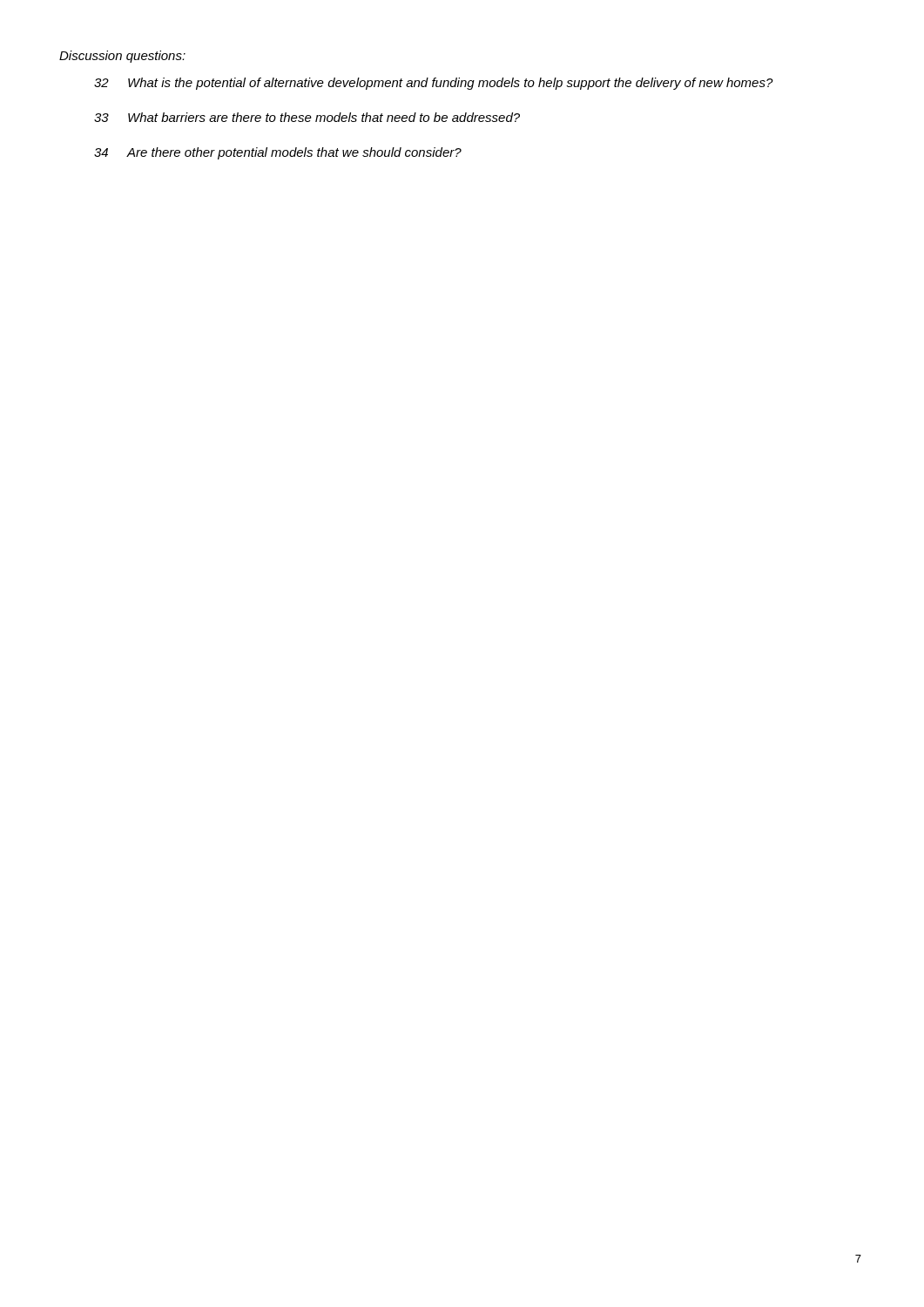This screenshot has width=924, height=1307.
Task: Click where it says "Discussion questions:"
Action: pos(122,55)
